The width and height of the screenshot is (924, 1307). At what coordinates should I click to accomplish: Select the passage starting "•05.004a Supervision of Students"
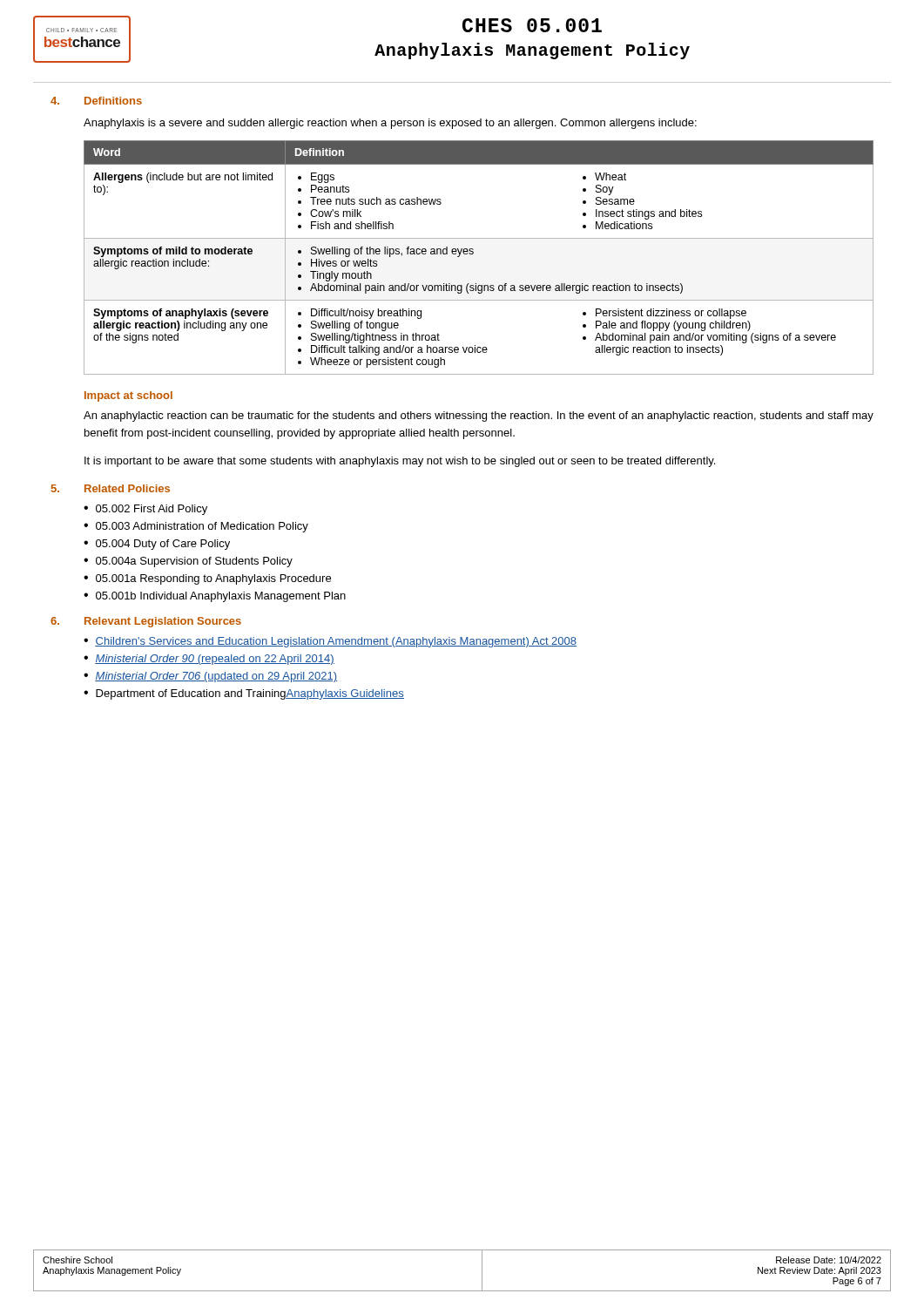(188, 560)
